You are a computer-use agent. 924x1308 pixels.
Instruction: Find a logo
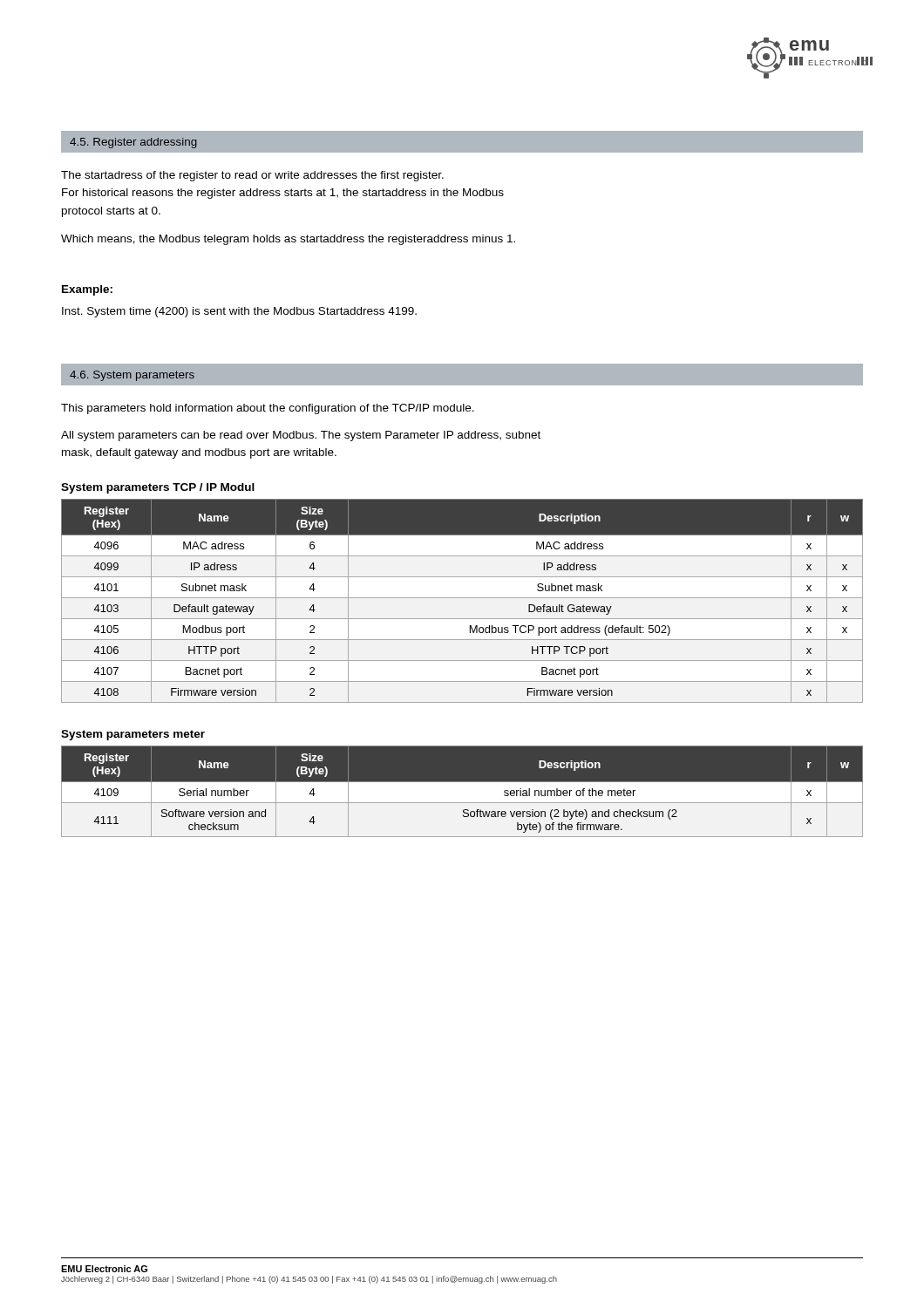click(x=815, y=57)
